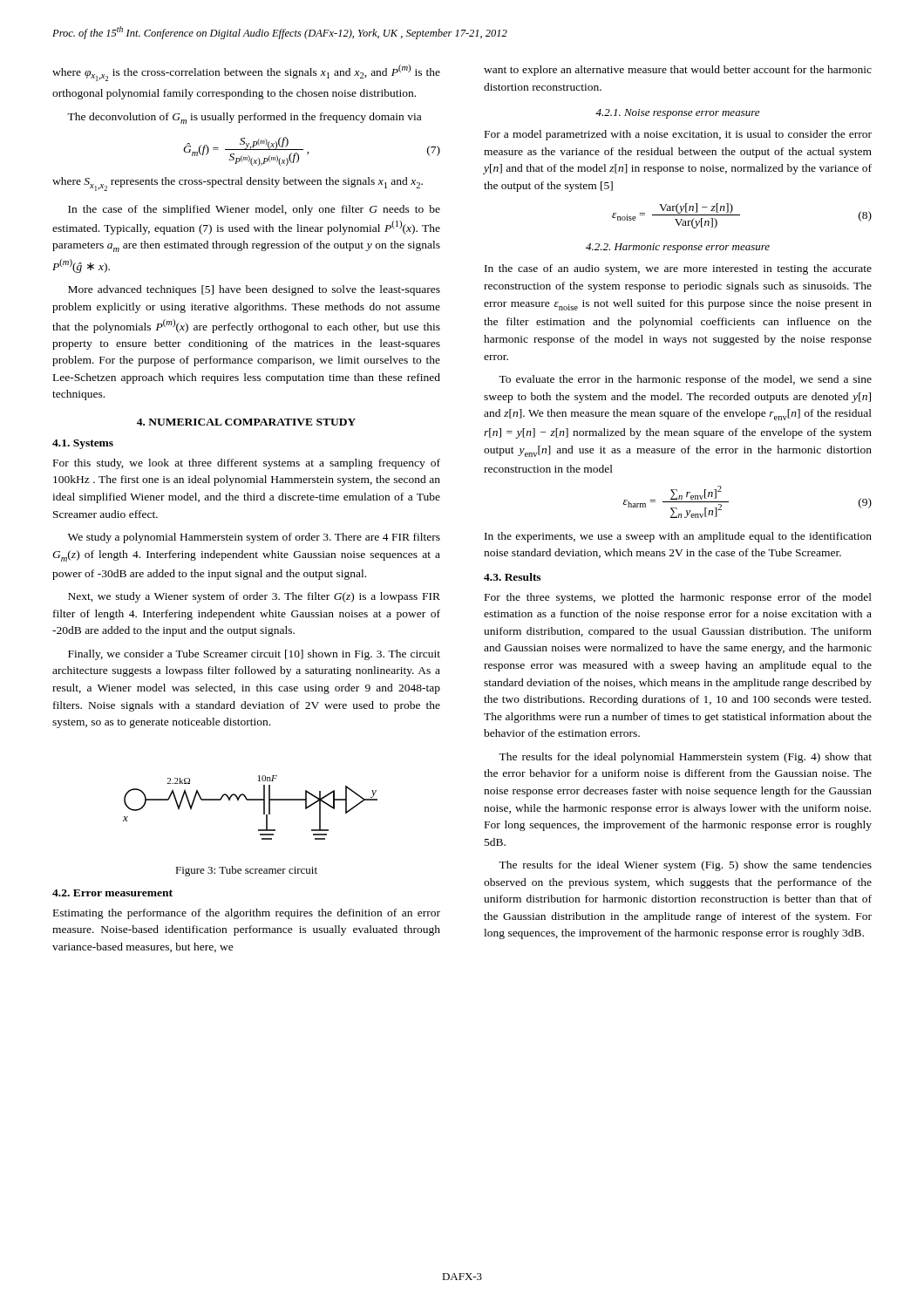The height and width of the screenshot is (1308, 924).
Task: Find the block starting "Ĝm(f) = Sy,P(m)(x)(f) SP(m)(x),P(m)(x)(f) , (7)"
Action: point(246,150)
